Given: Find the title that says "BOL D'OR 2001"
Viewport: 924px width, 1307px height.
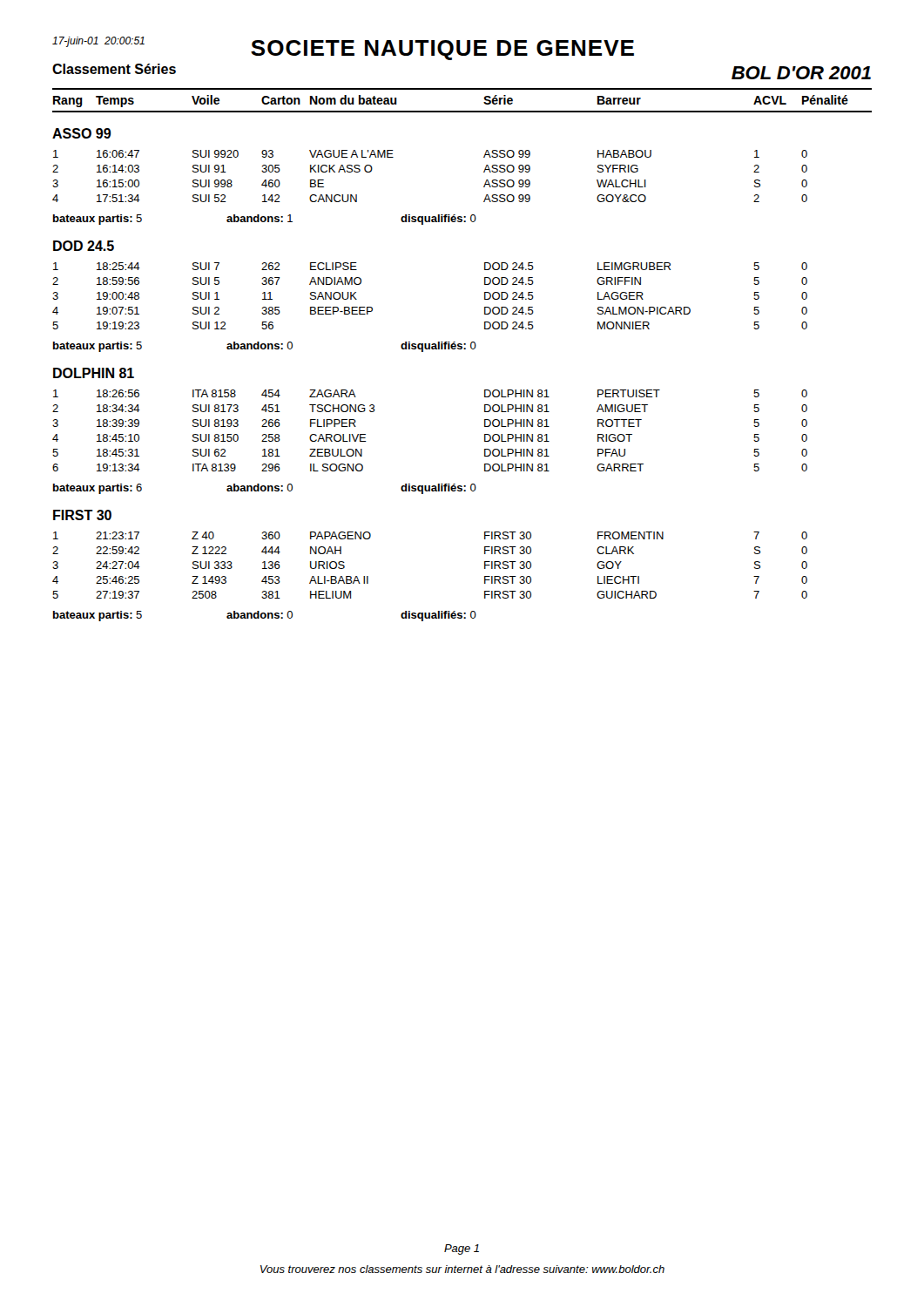Looking at the screenshot, I should 801,73.
